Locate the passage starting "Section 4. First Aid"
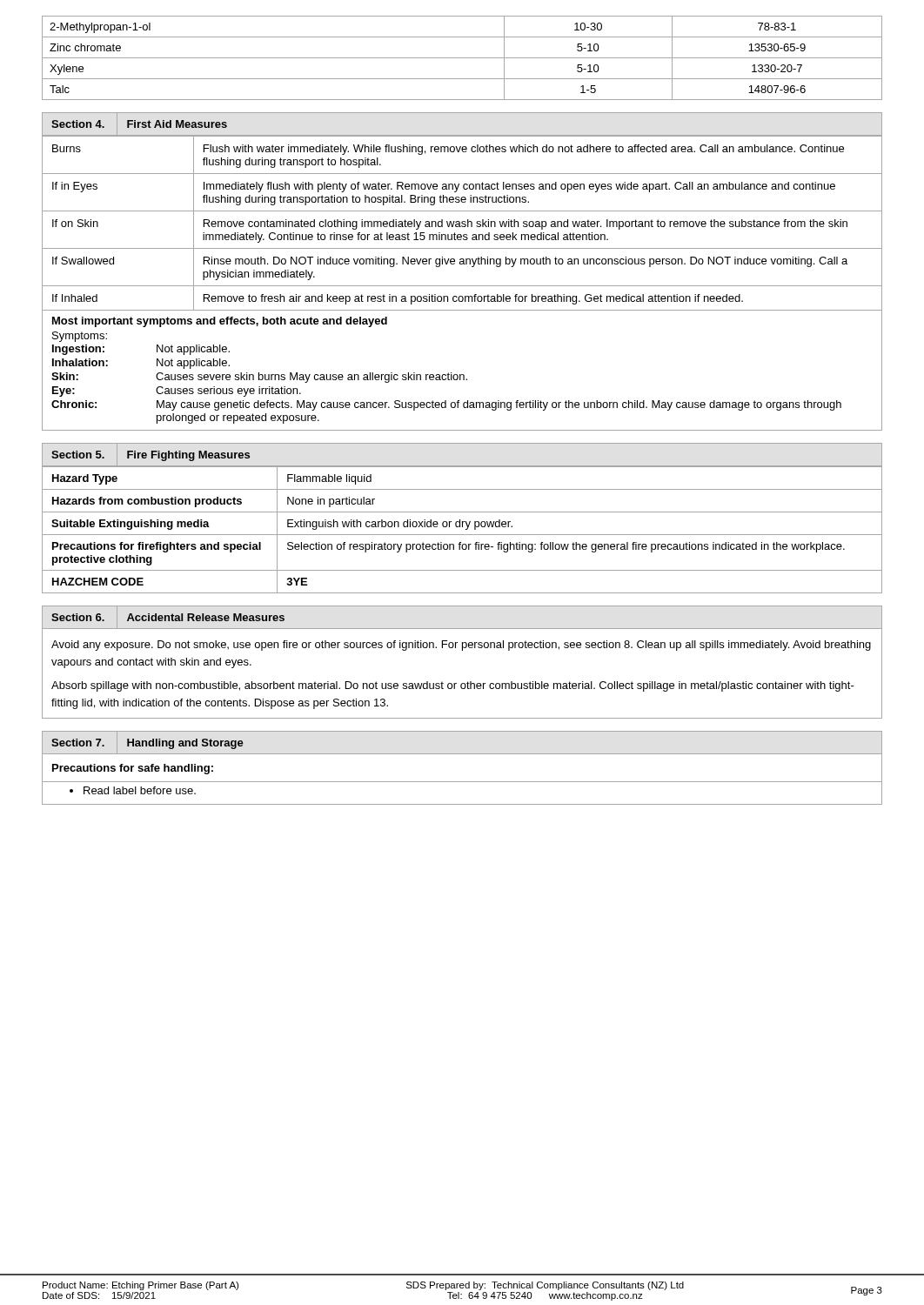The width and height of the screenshot is (924, 1305). point(462,124)
